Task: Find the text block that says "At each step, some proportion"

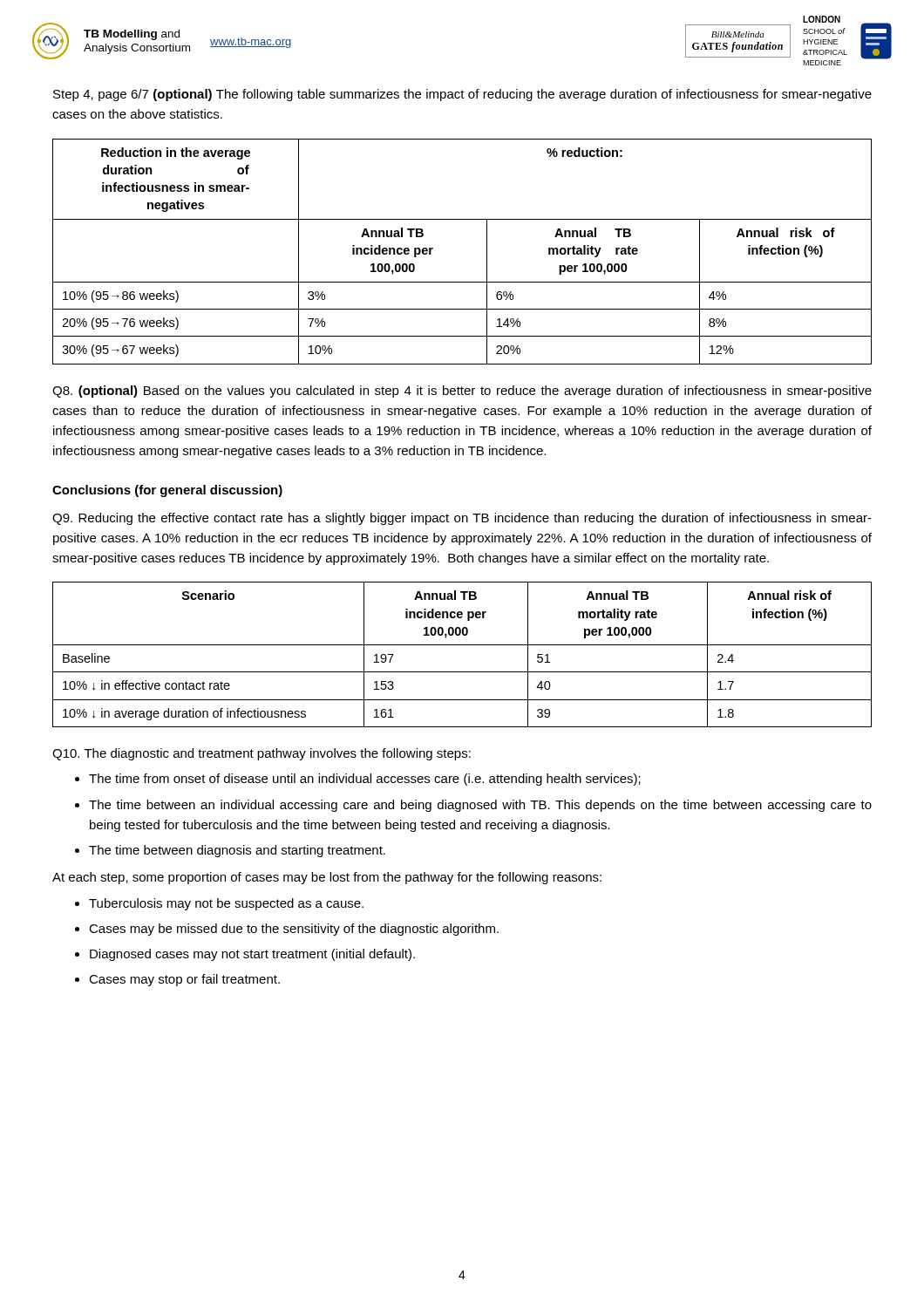Action: 327,877
